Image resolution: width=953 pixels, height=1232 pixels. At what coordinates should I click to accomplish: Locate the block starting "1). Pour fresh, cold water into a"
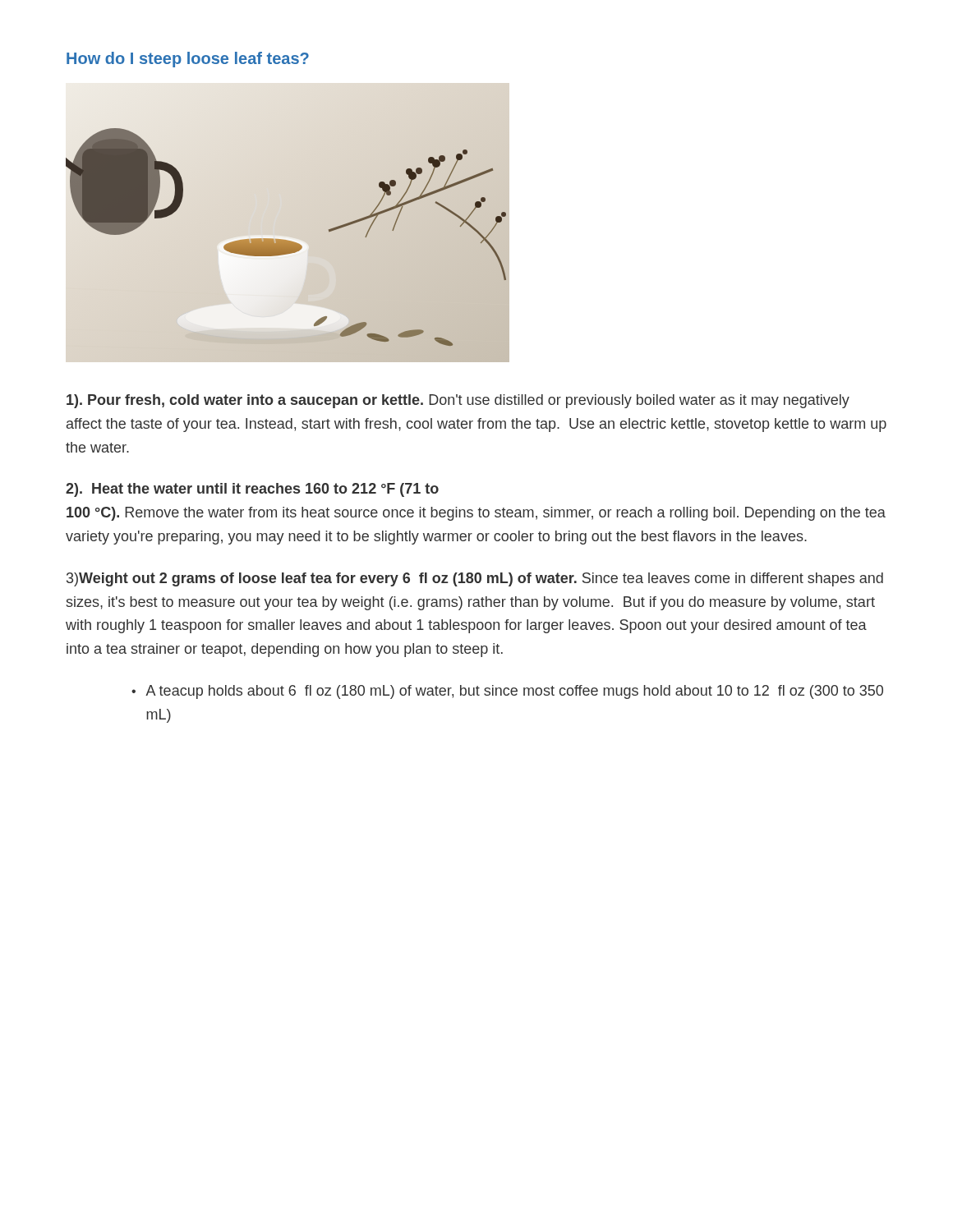pyautogui.click(x=476, y=424)
